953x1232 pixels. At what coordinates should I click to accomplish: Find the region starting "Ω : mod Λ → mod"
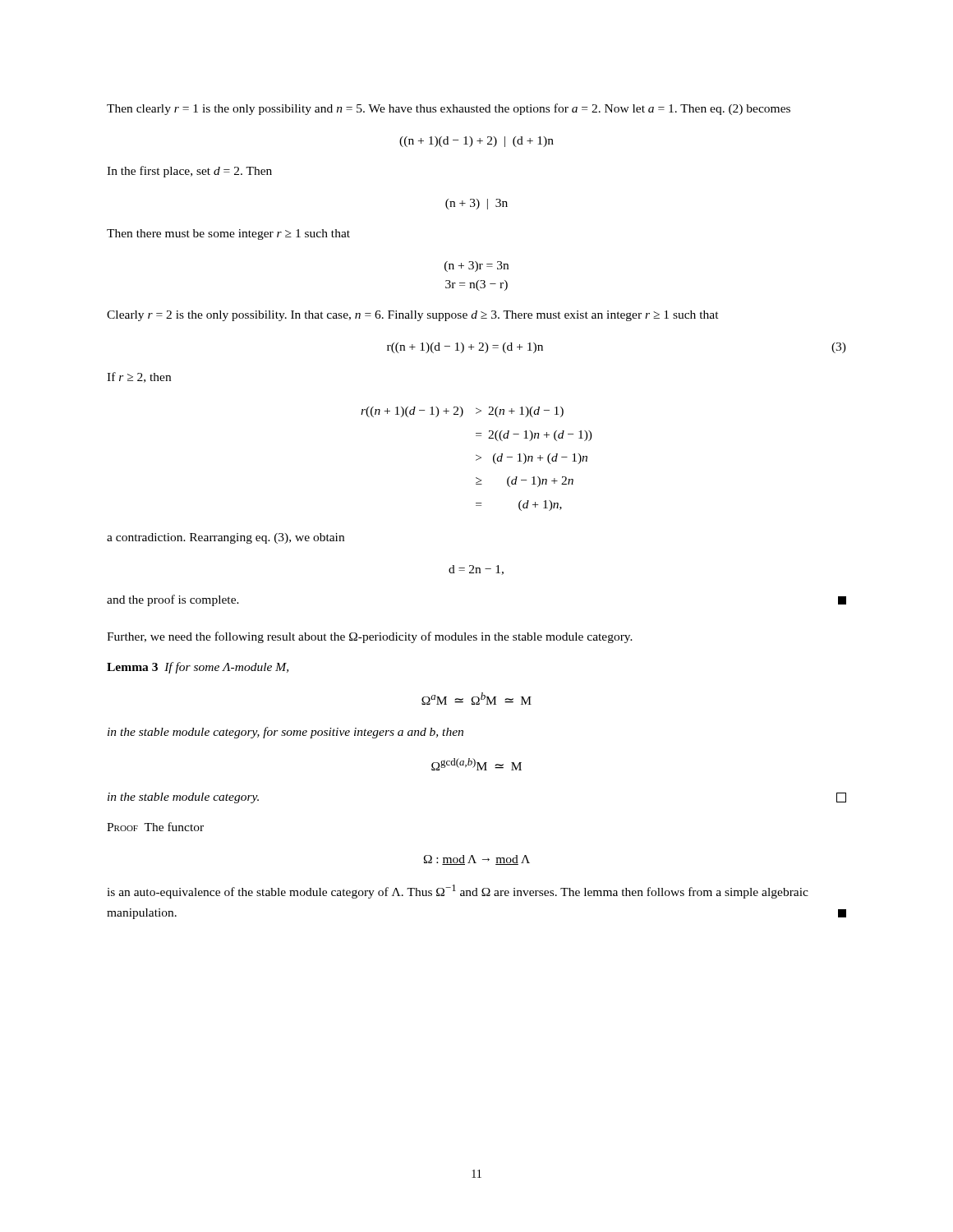pos(476,858)
